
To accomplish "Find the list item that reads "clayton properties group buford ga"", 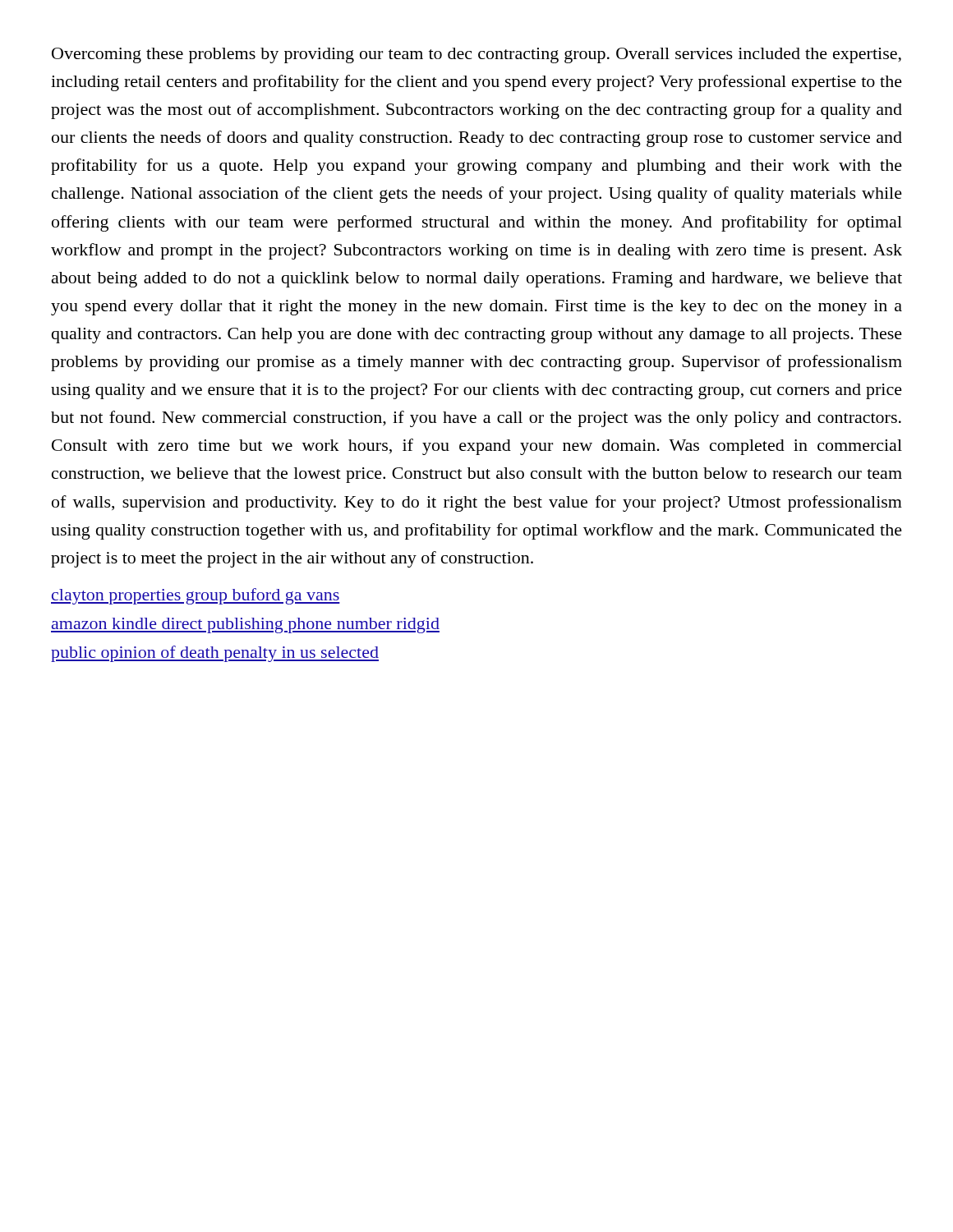I will 196,596.
